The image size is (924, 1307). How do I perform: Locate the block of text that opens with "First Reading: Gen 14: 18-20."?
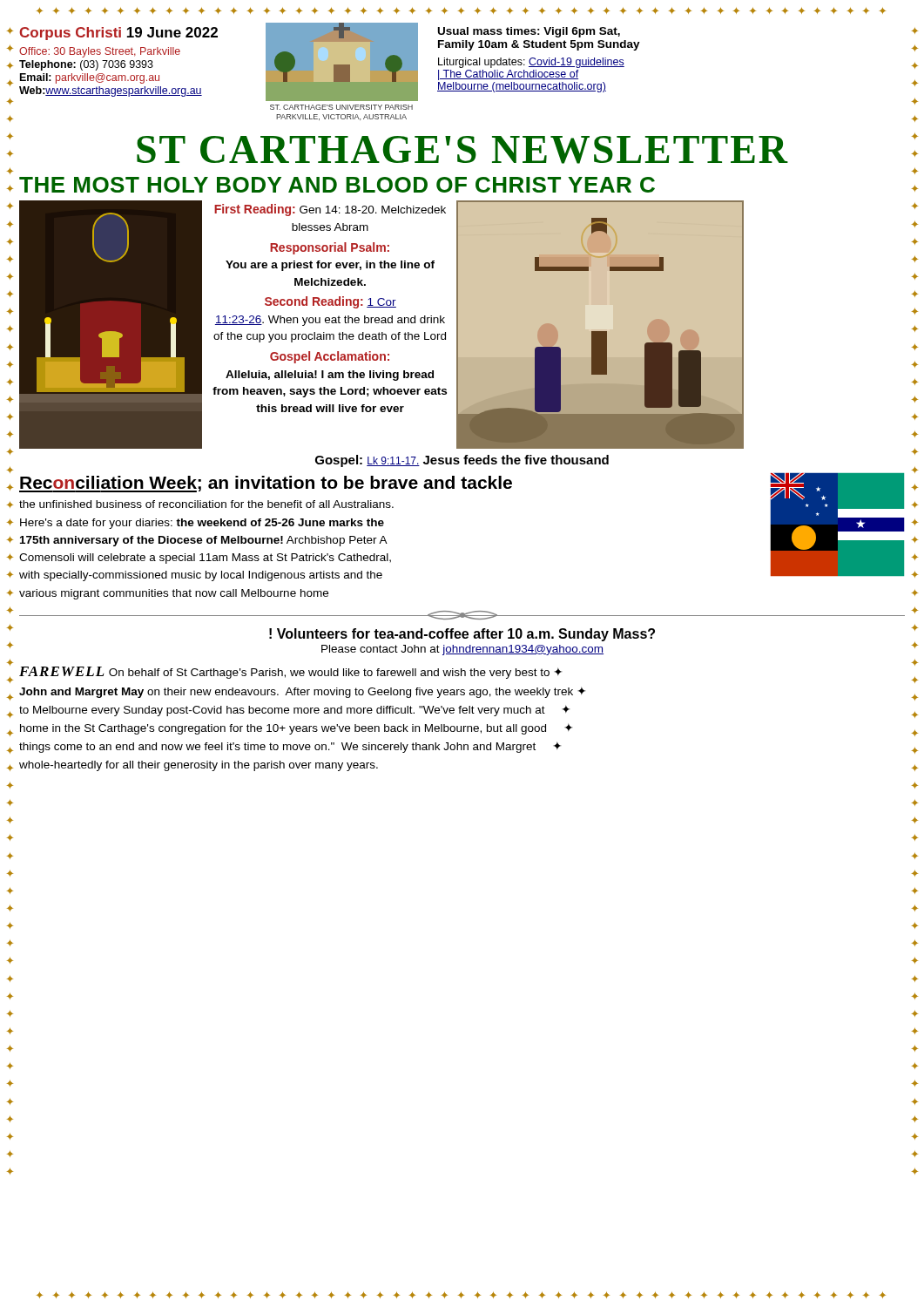coord(330,309)
